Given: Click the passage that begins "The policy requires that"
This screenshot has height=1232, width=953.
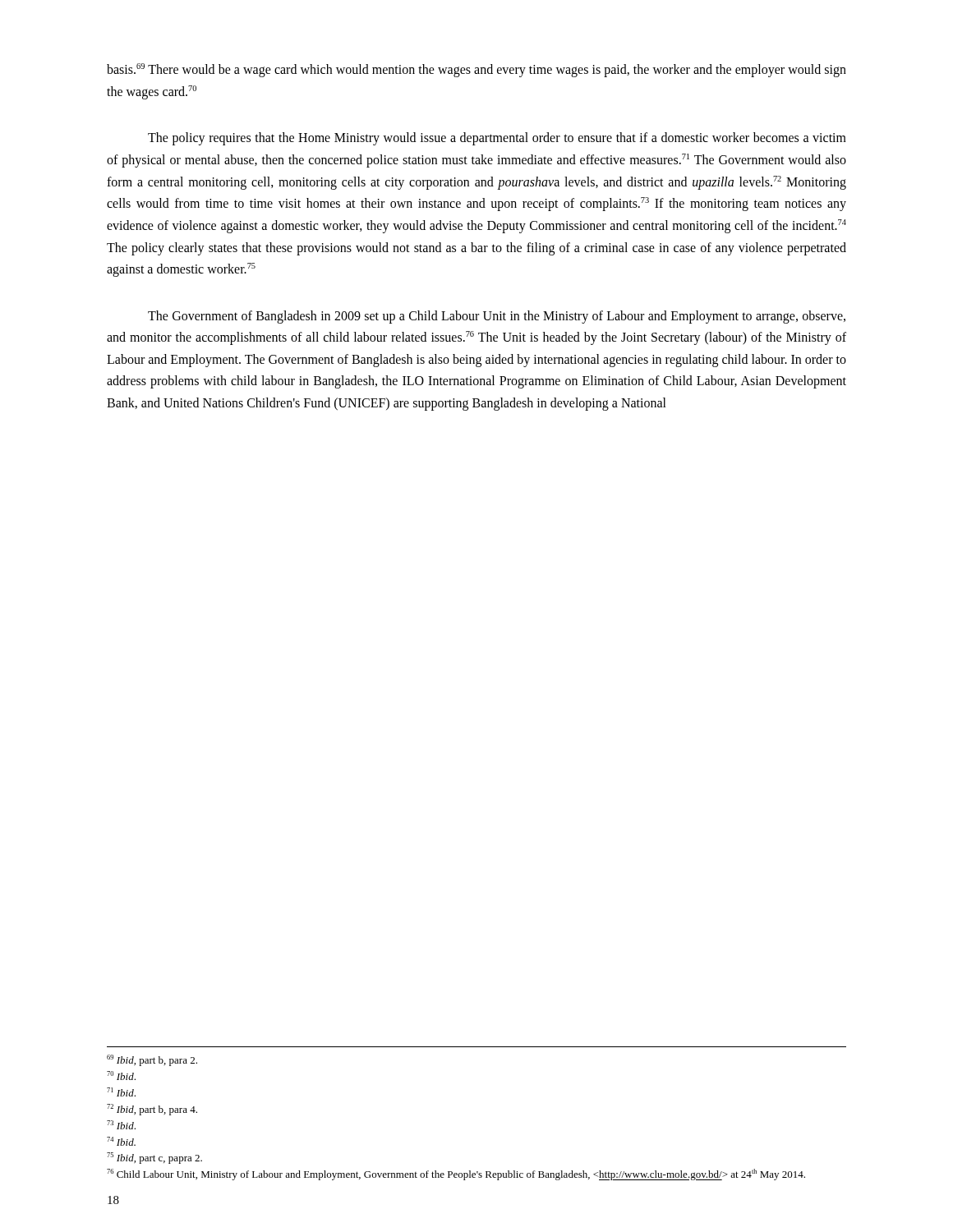Looking at the screenshot, I should (476, 204).
